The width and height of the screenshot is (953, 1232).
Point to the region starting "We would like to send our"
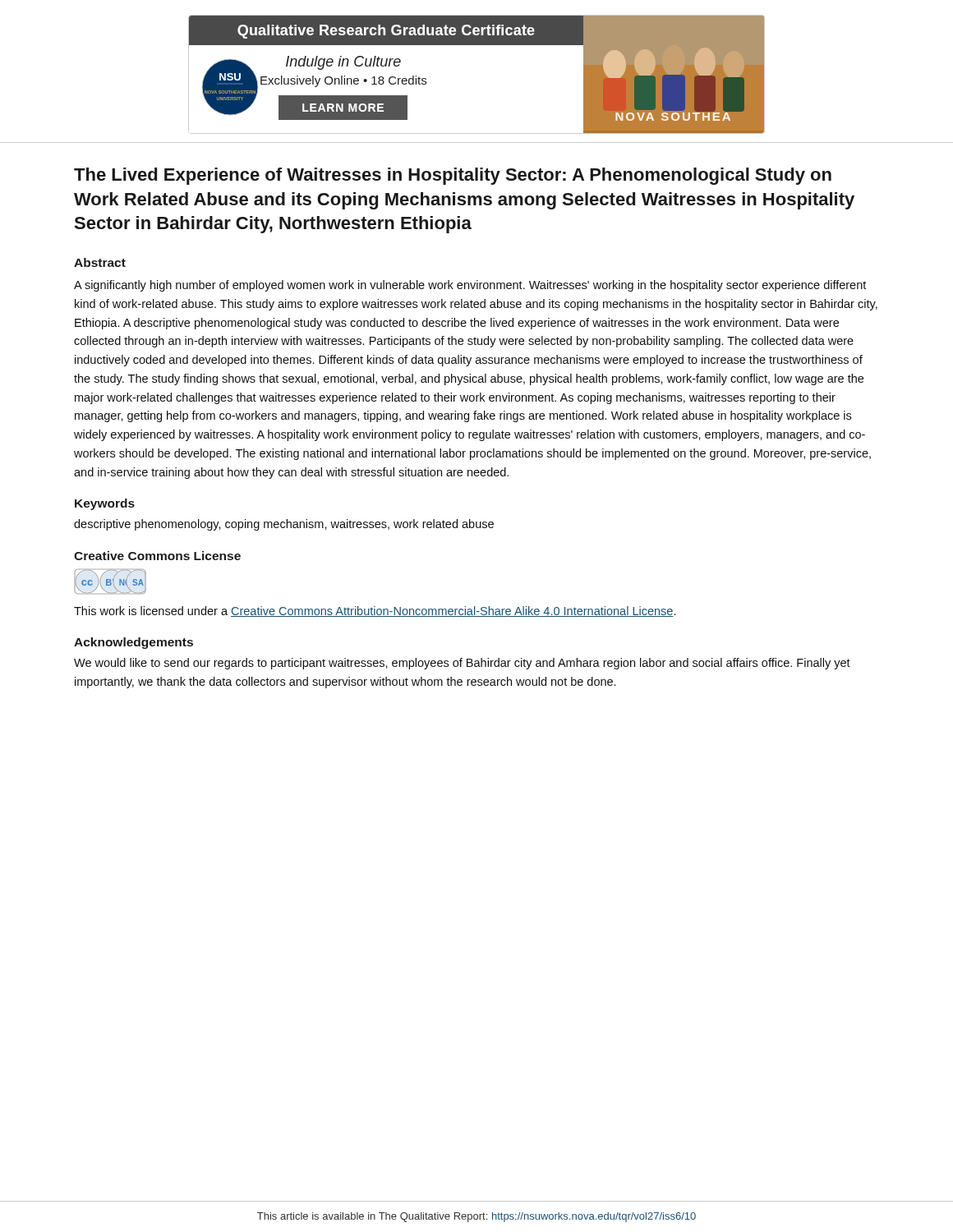tap(462, 672)
